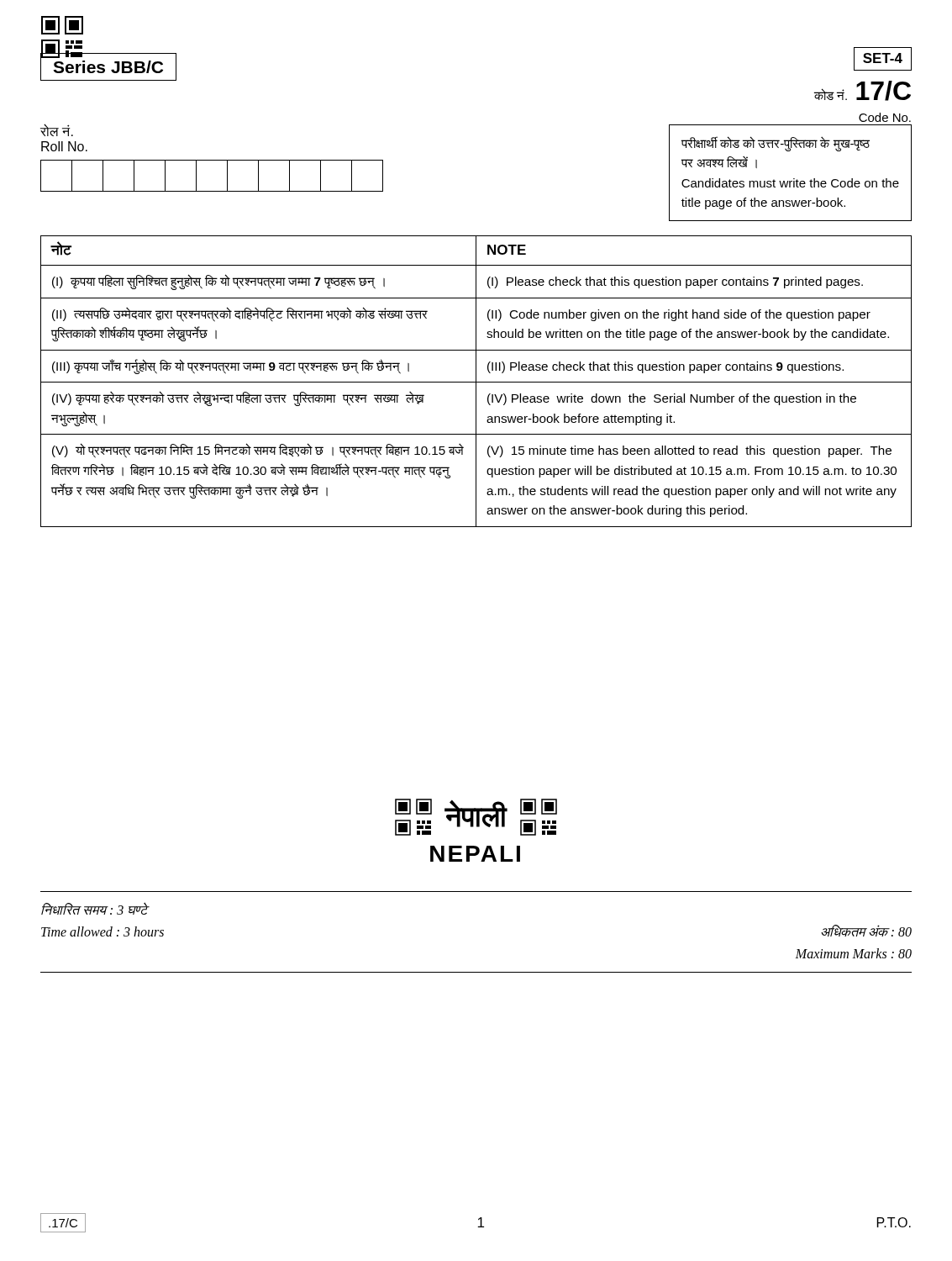Click on the text block with the text "परीक्षार्थी कोड को उत्तर-पुस्तिका के मुख-पृष्ठ"

790,173
